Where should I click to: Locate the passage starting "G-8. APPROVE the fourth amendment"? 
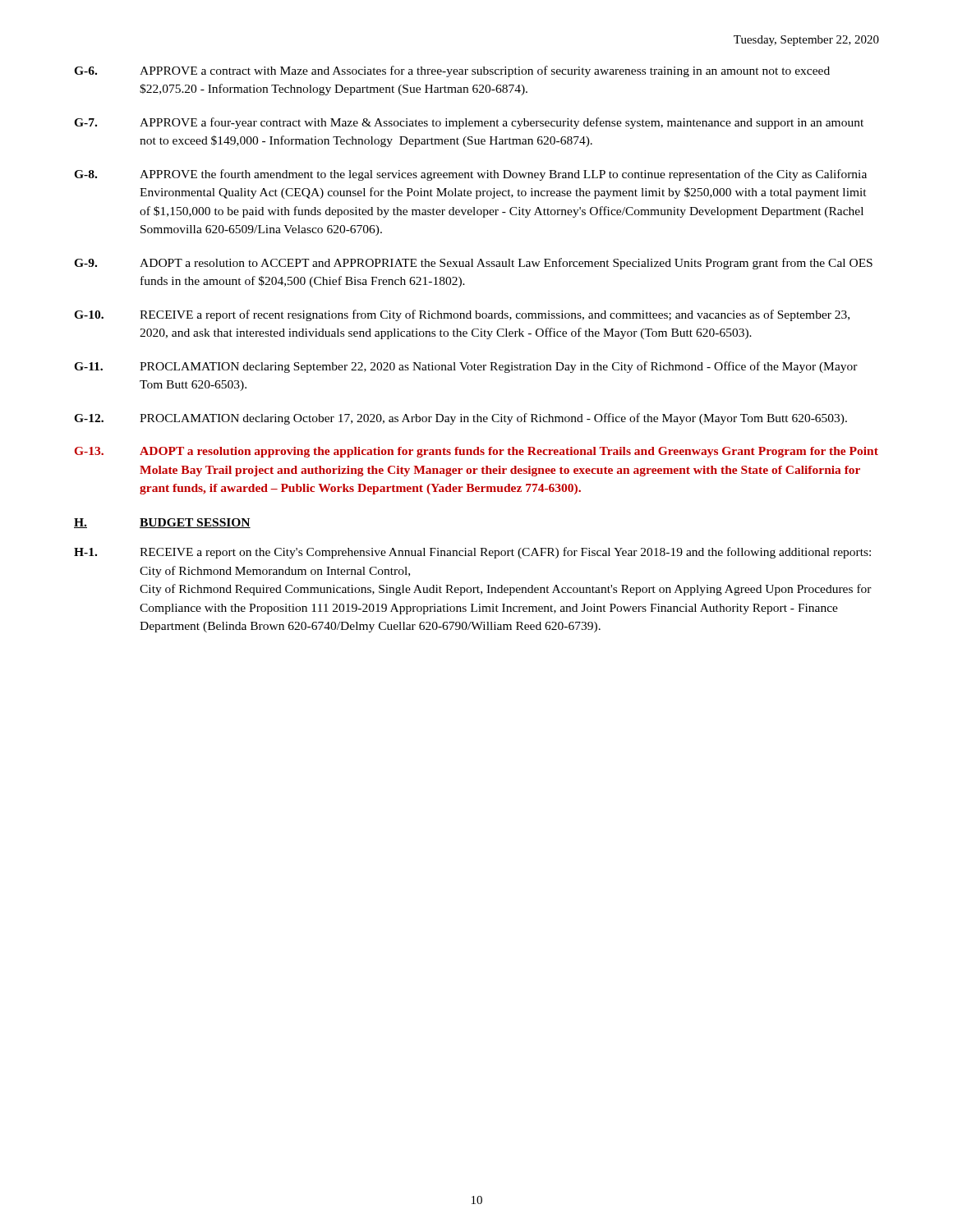point(476,202)
